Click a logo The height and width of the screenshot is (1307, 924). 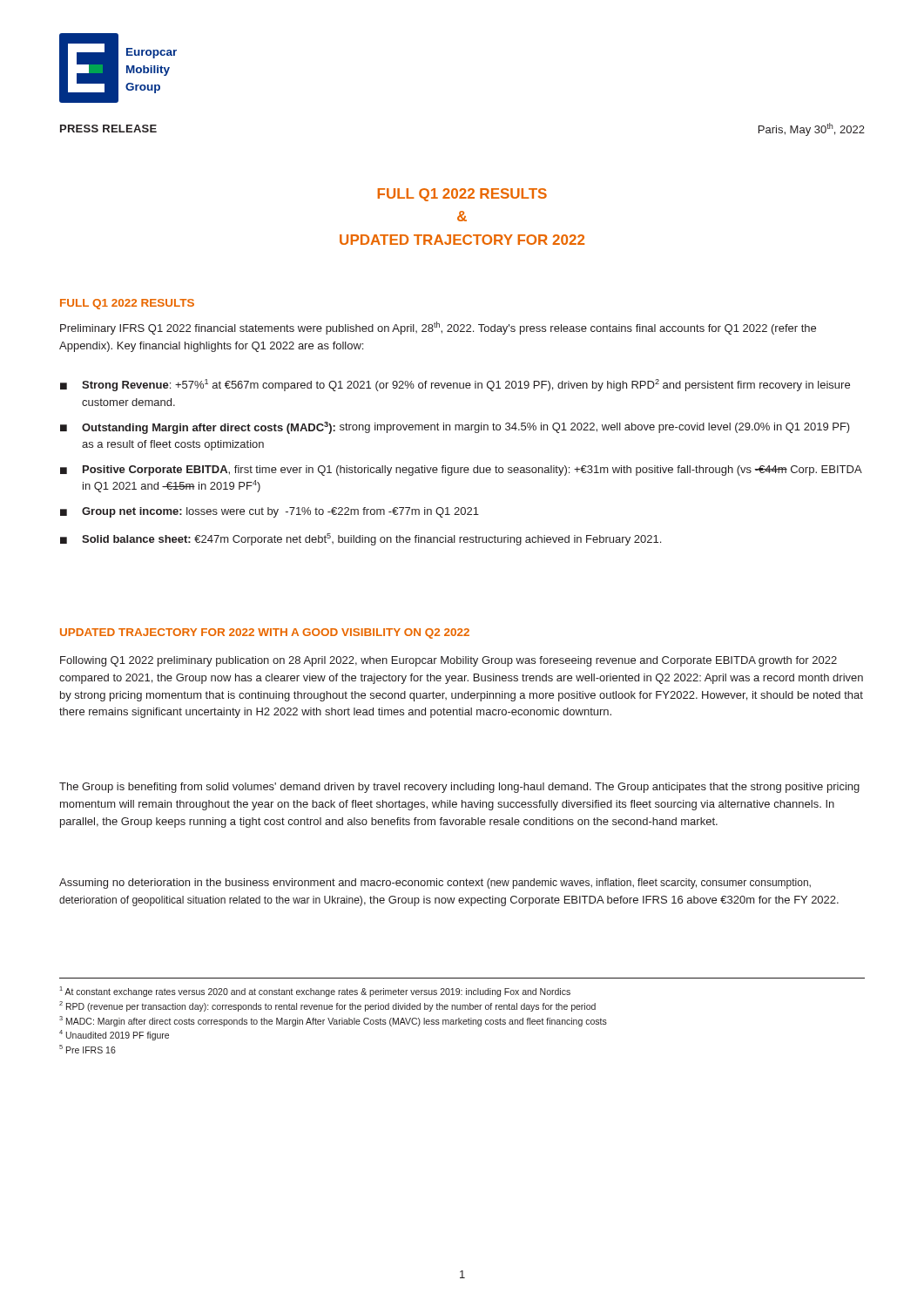124,69
